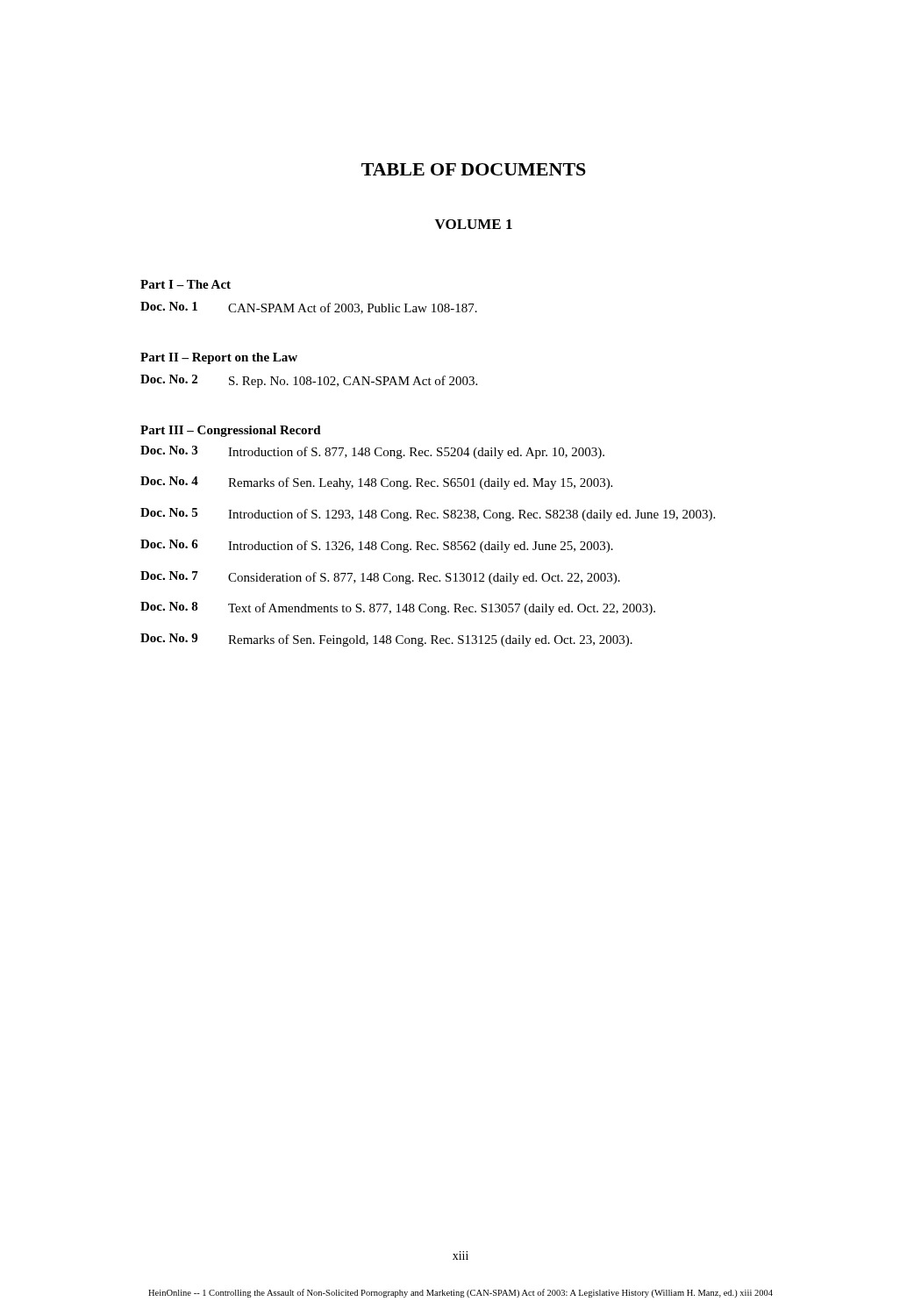This screenshot has height=1316, width=921.
Task: Locate the region starting "Doc. No. 2 S. Rep. No. 108-102, CAN-SPAM"
Action: pos(309,381)
